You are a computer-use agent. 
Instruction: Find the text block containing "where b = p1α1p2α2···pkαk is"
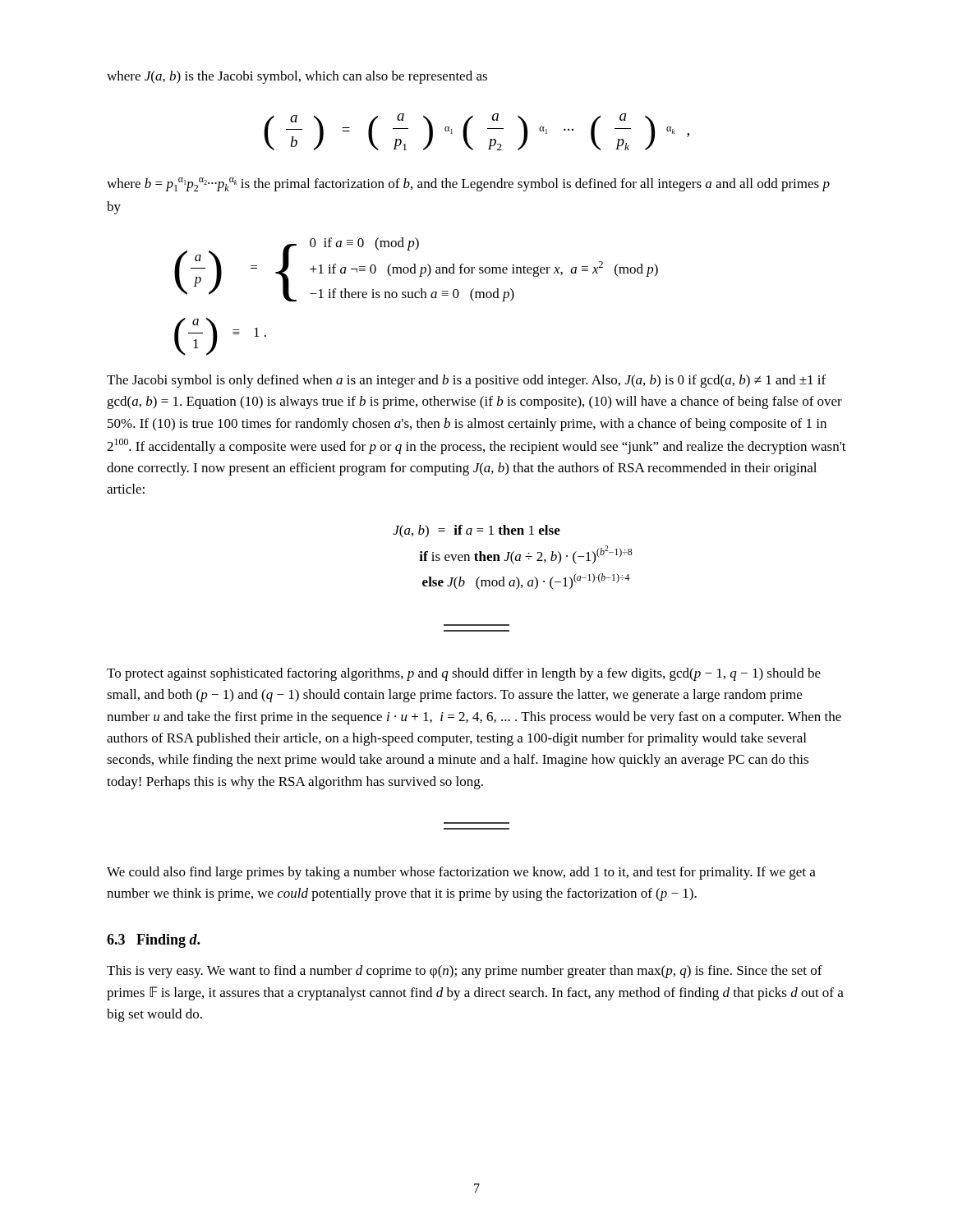pyautogui.click(x=468, y=194)
